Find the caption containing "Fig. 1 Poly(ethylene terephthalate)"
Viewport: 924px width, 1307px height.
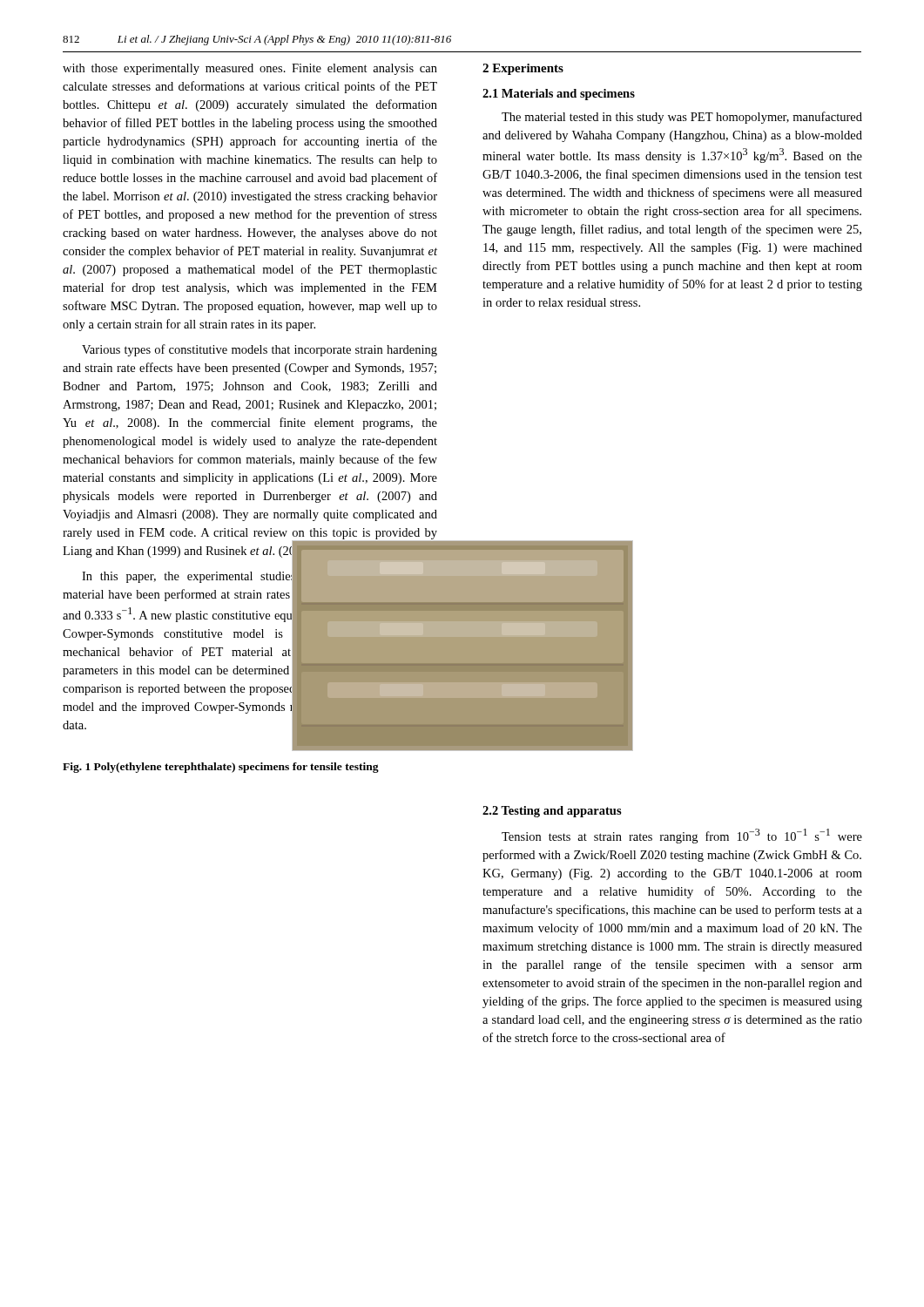click(x=221, y=766)
